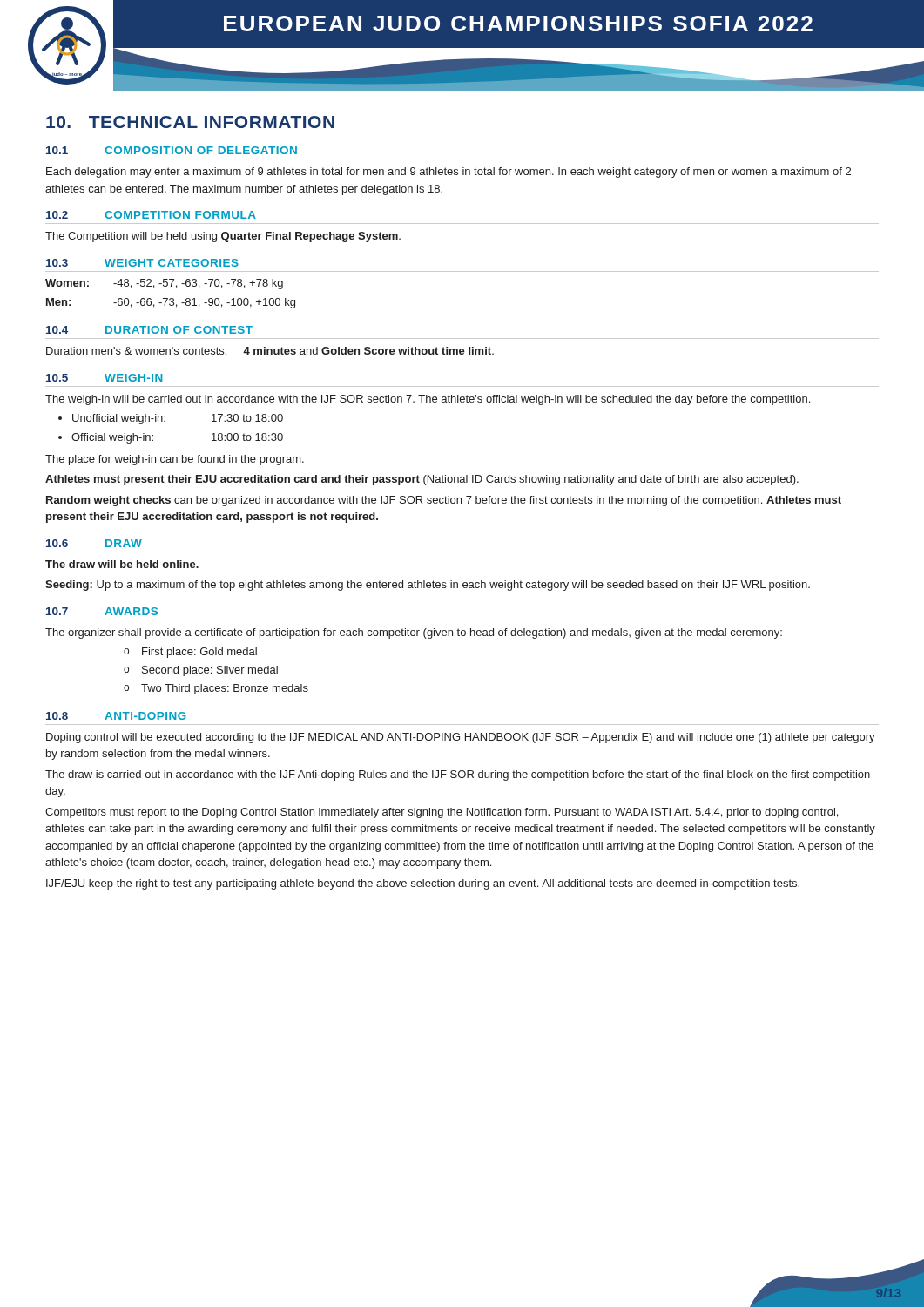Where is the passage that starts "The weigh-in will"?

(x=428, y=398)
